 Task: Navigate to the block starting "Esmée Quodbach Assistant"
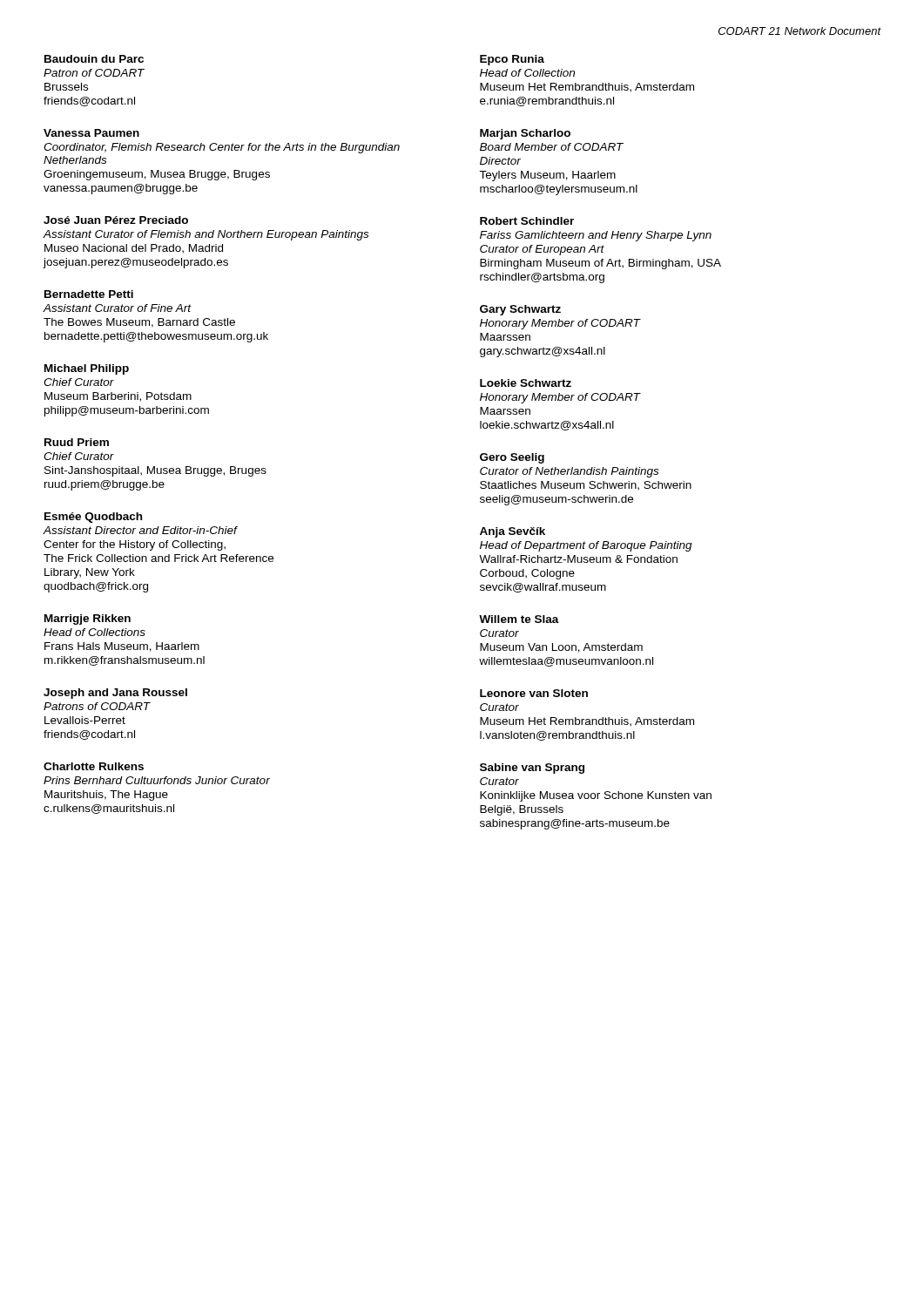click(244, 551)
